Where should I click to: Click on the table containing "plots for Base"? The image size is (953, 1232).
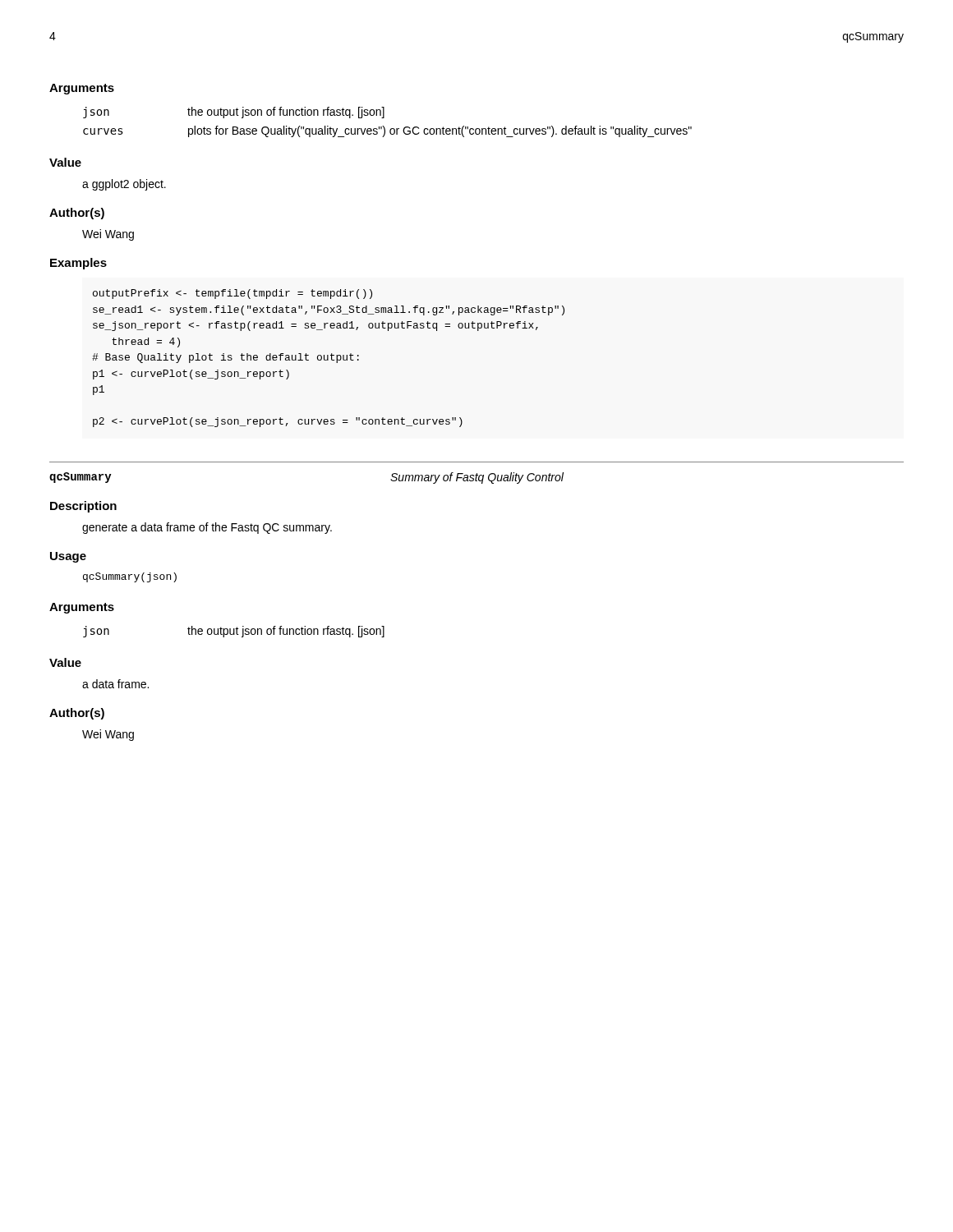point(476,122)
